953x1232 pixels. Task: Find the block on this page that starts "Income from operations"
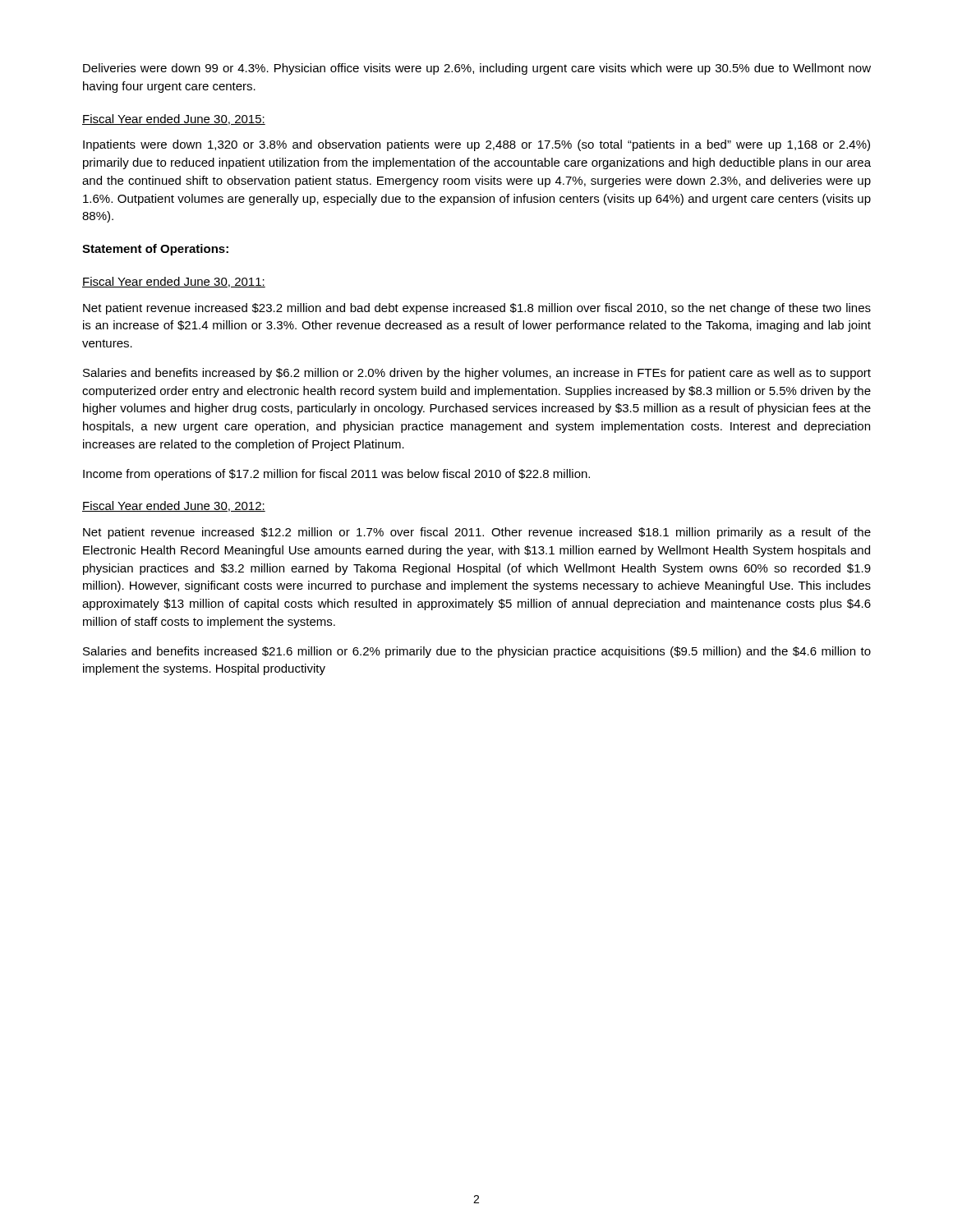(337, 473)
